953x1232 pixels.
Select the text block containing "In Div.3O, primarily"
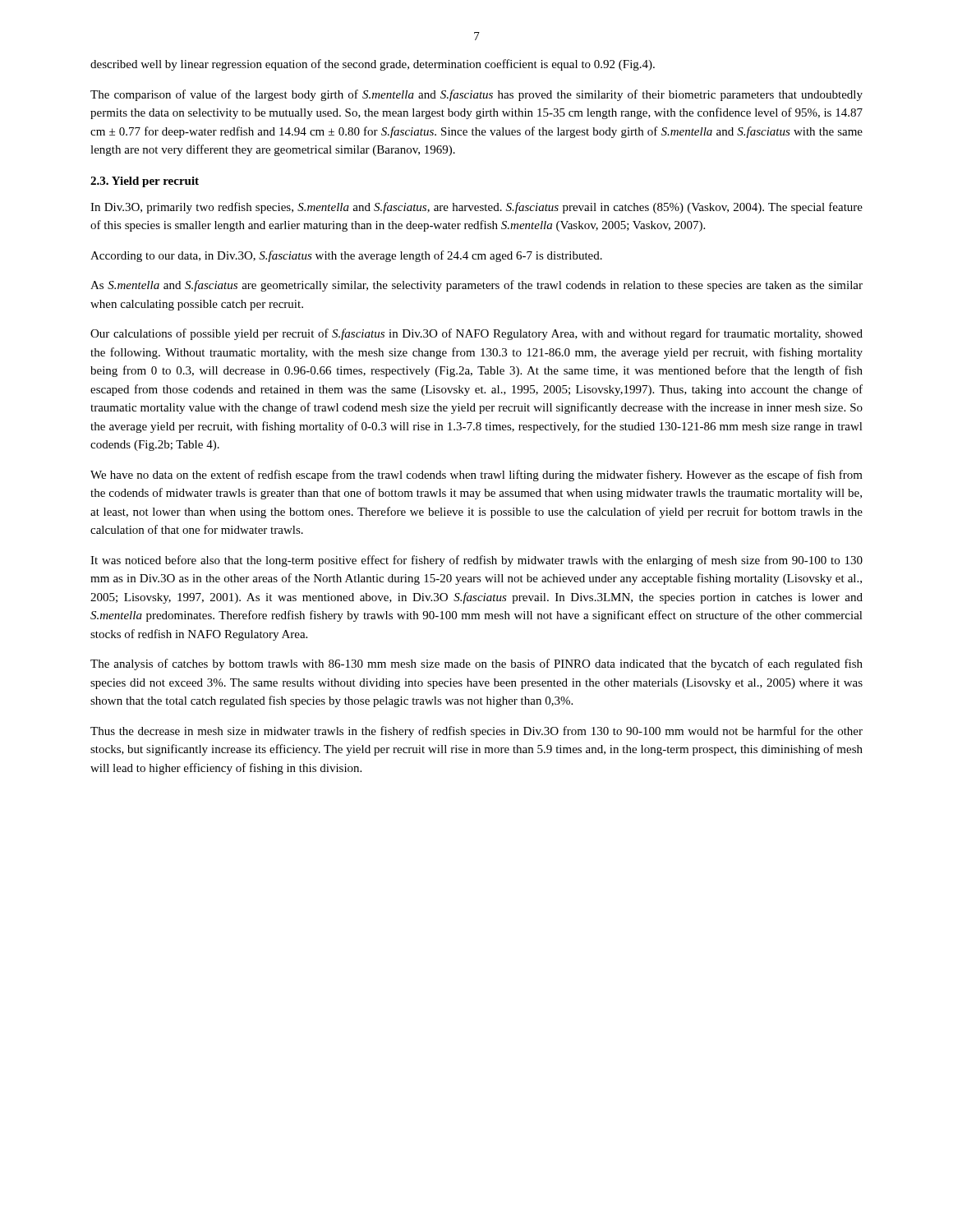(476, 216)
